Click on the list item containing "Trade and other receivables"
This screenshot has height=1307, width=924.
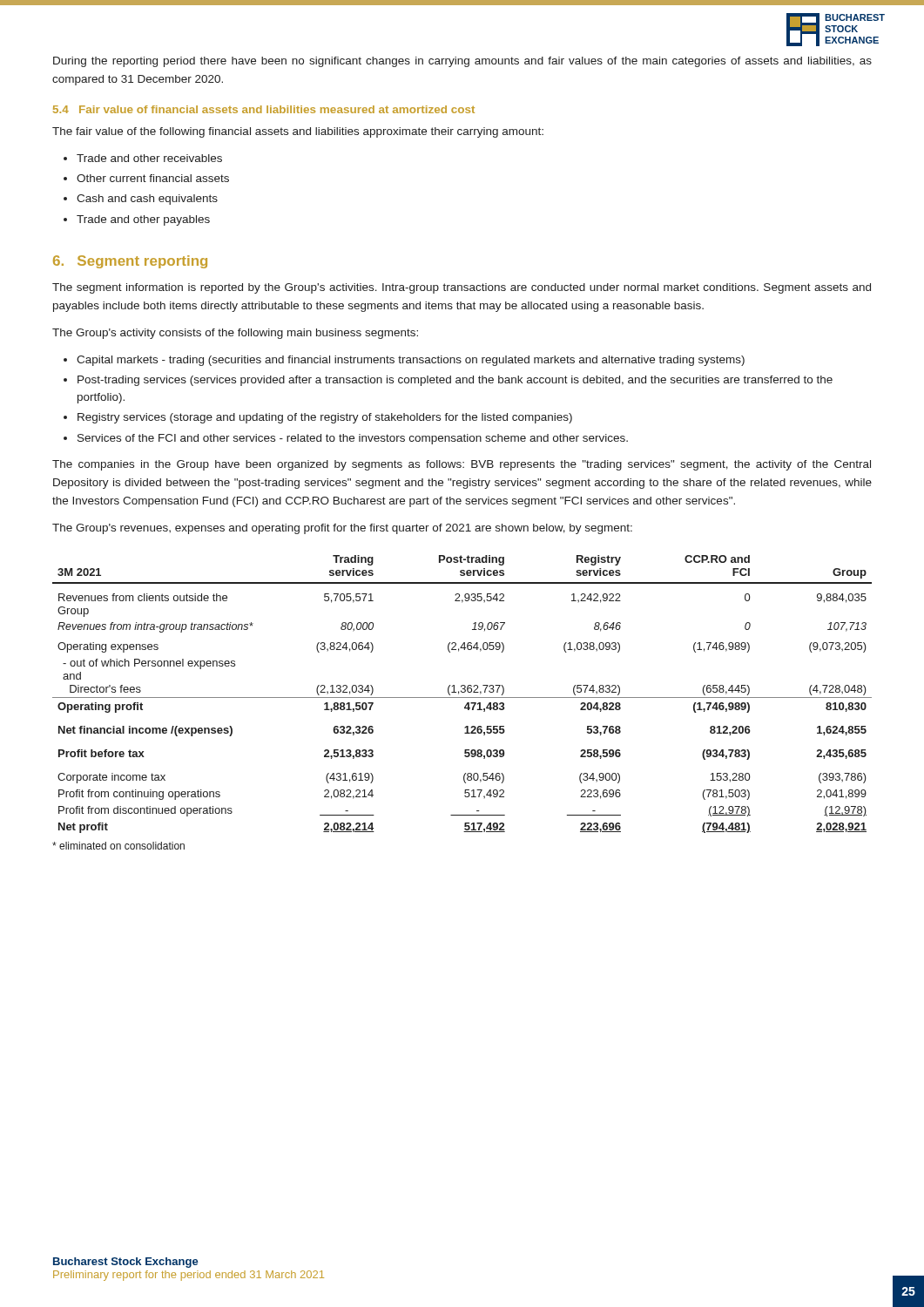(x=150, y=158)
